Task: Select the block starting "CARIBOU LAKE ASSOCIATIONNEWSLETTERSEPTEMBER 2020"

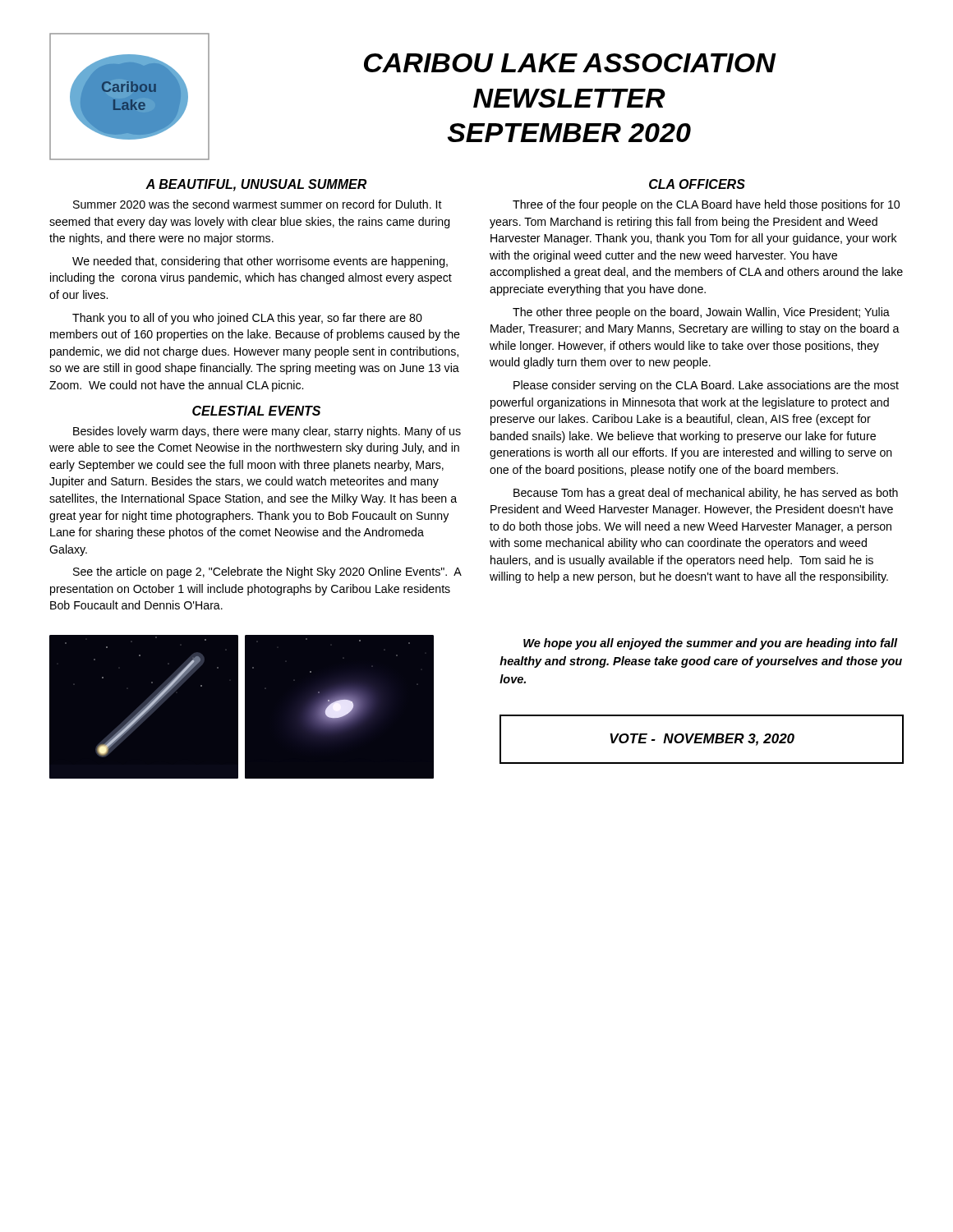Action: coord(569,98)
